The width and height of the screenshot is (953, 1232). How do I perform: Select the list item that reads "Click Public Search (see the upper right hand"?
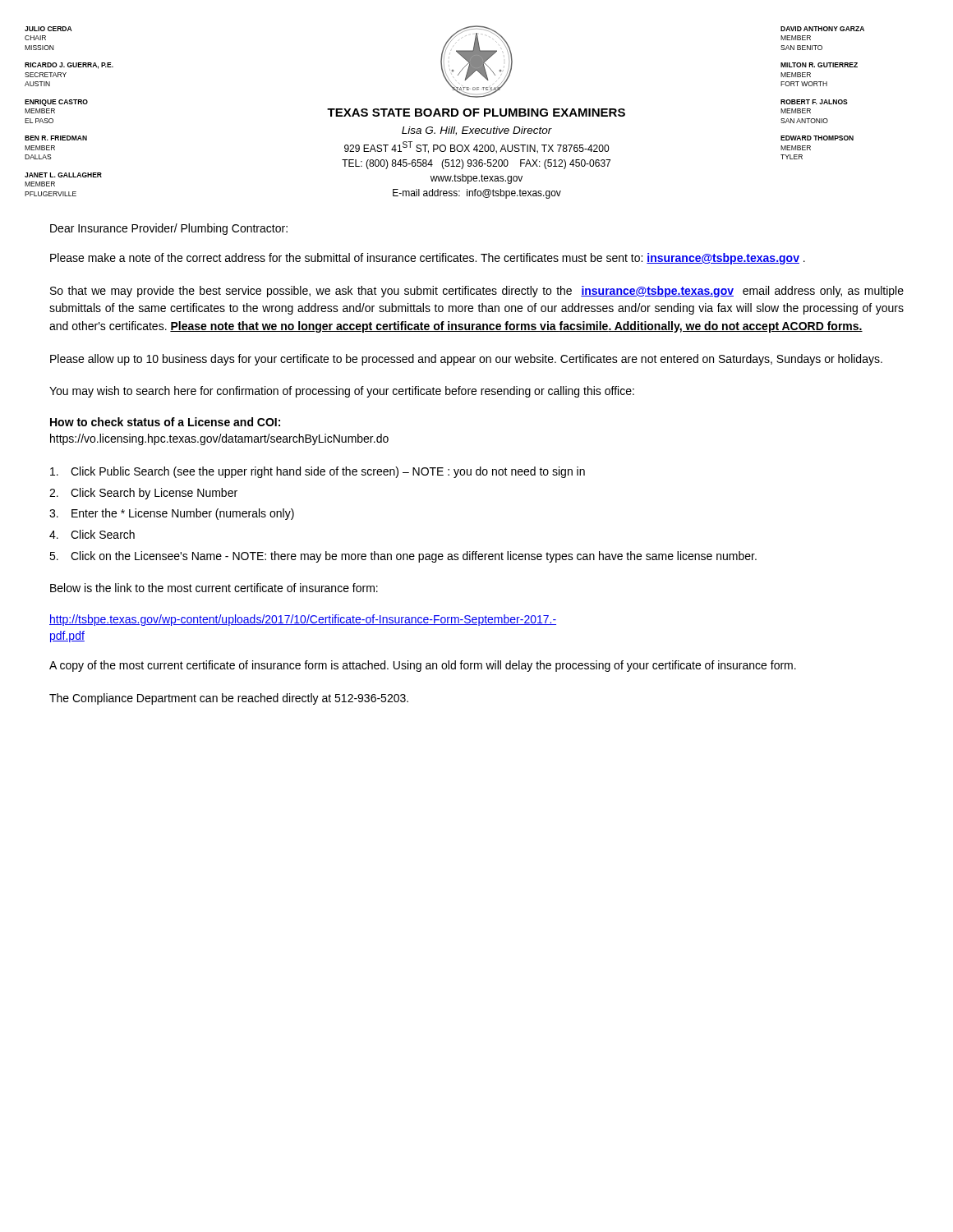pos(317,472)
